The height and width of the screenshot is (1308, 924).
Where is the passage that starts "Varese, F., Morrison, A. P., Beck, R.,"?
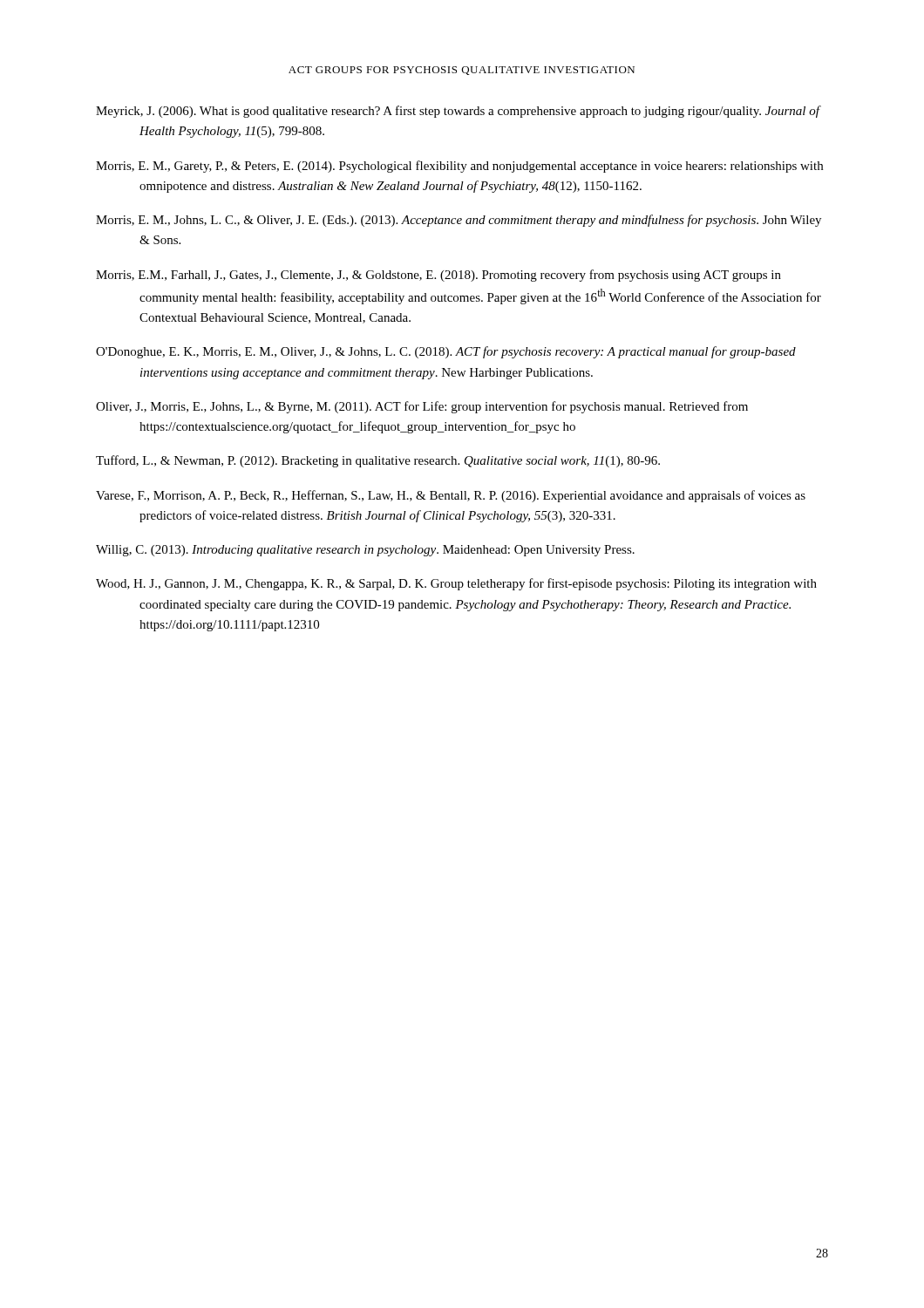click(451, 505)
